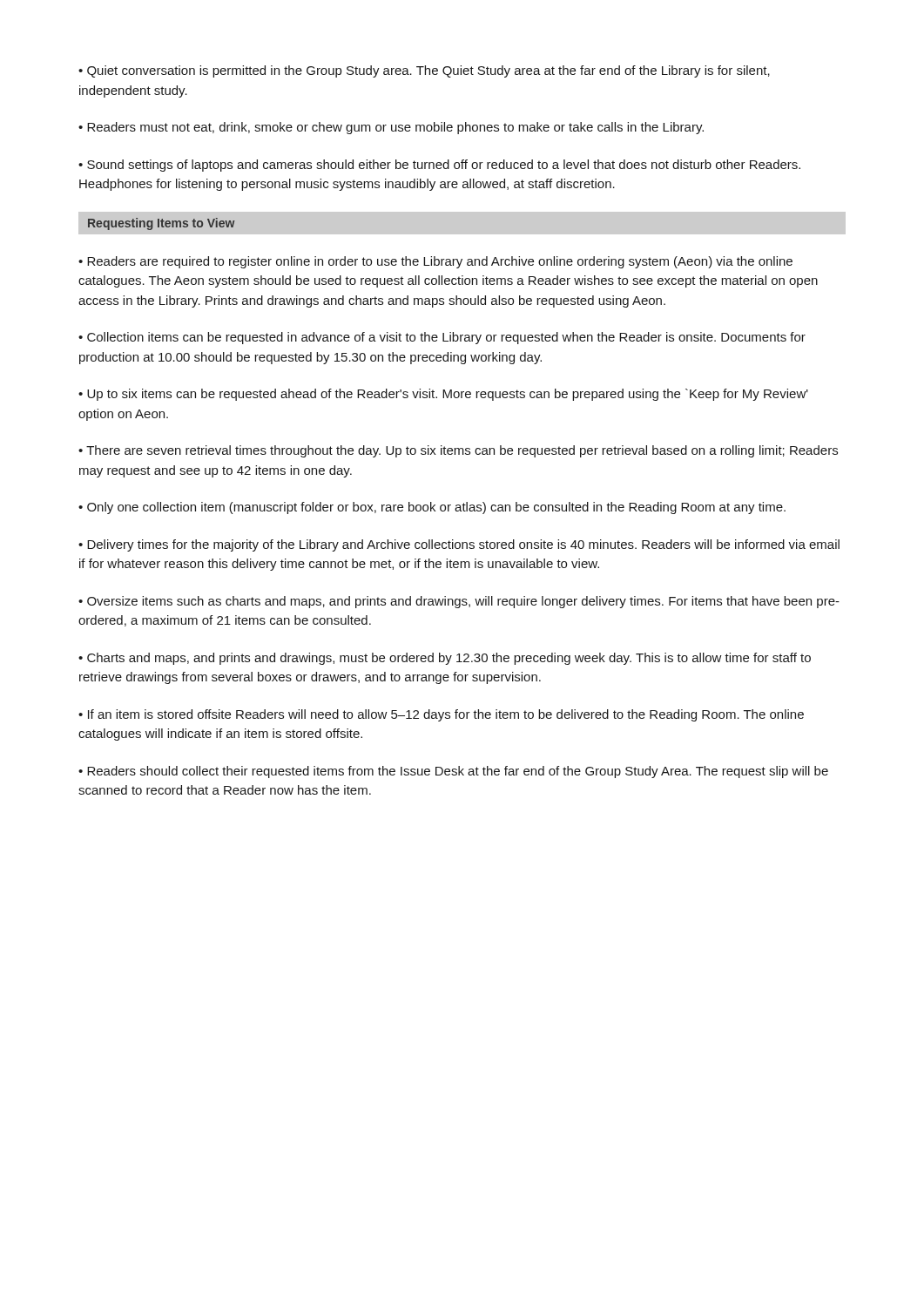Find the list item with the text "• Only one"

(432, 507)
